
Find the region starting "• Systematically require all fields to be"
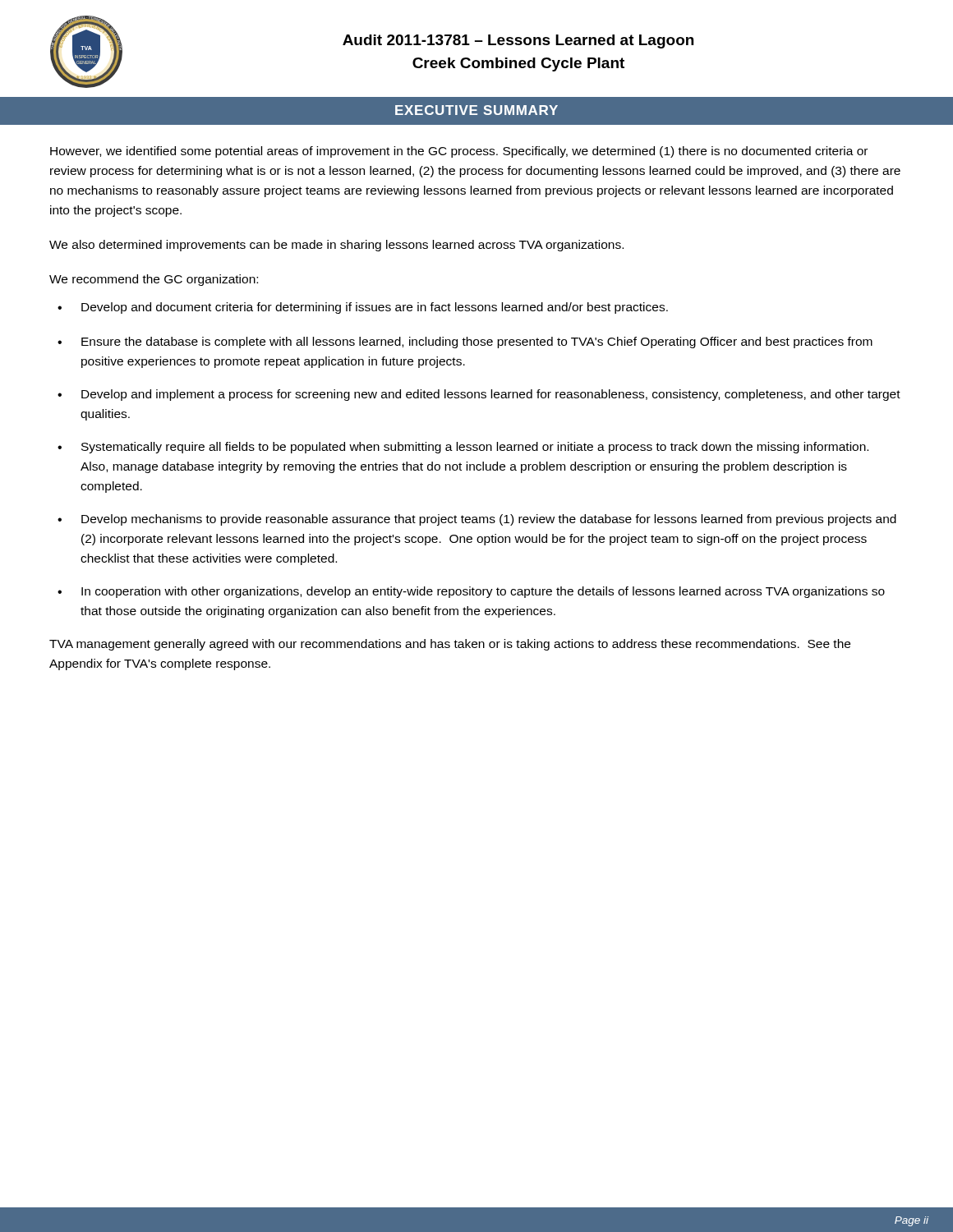pyautogui.click(x=481, y=466)
